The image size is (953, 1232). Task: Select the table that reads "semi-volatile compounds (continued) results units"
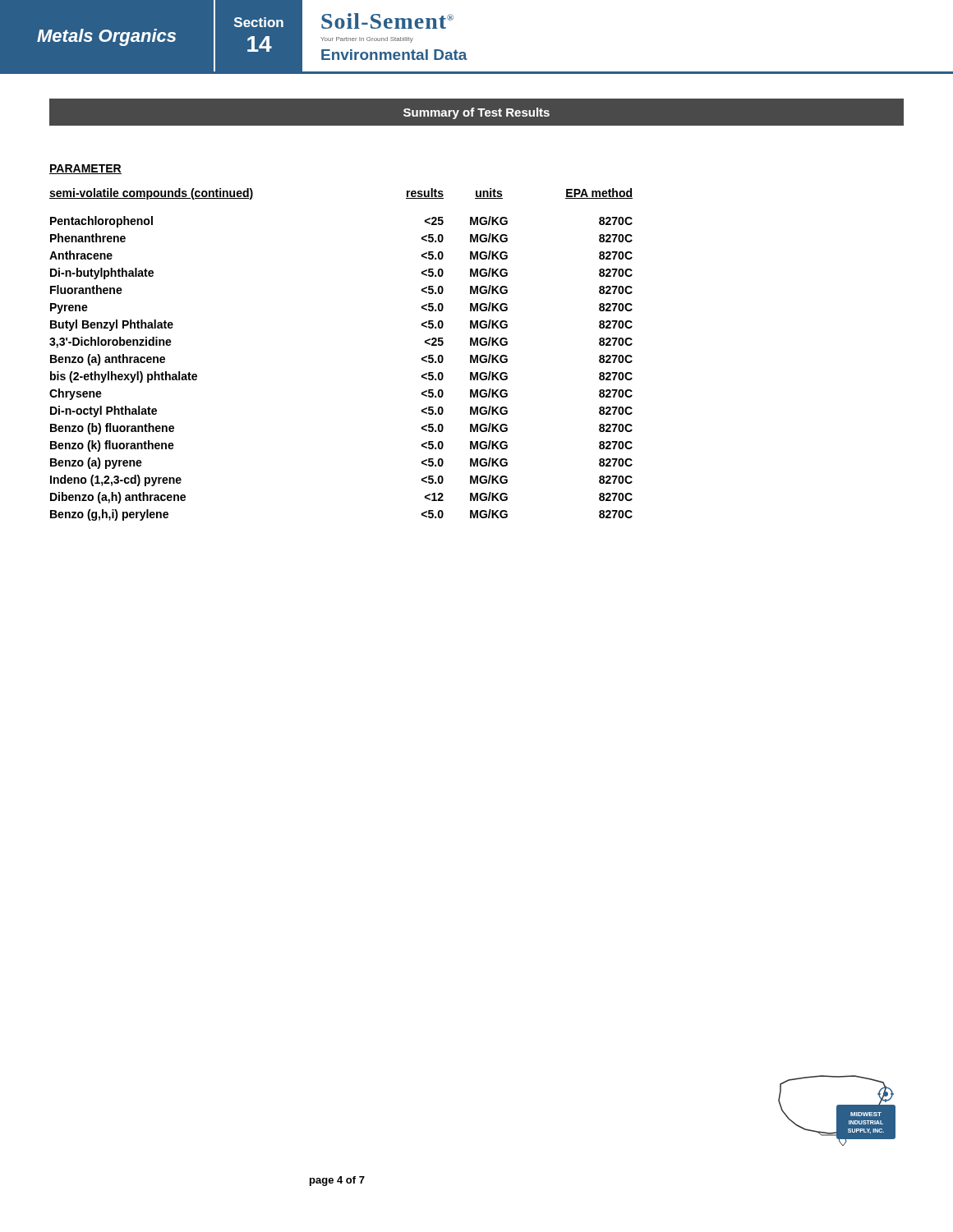[476, 354]
